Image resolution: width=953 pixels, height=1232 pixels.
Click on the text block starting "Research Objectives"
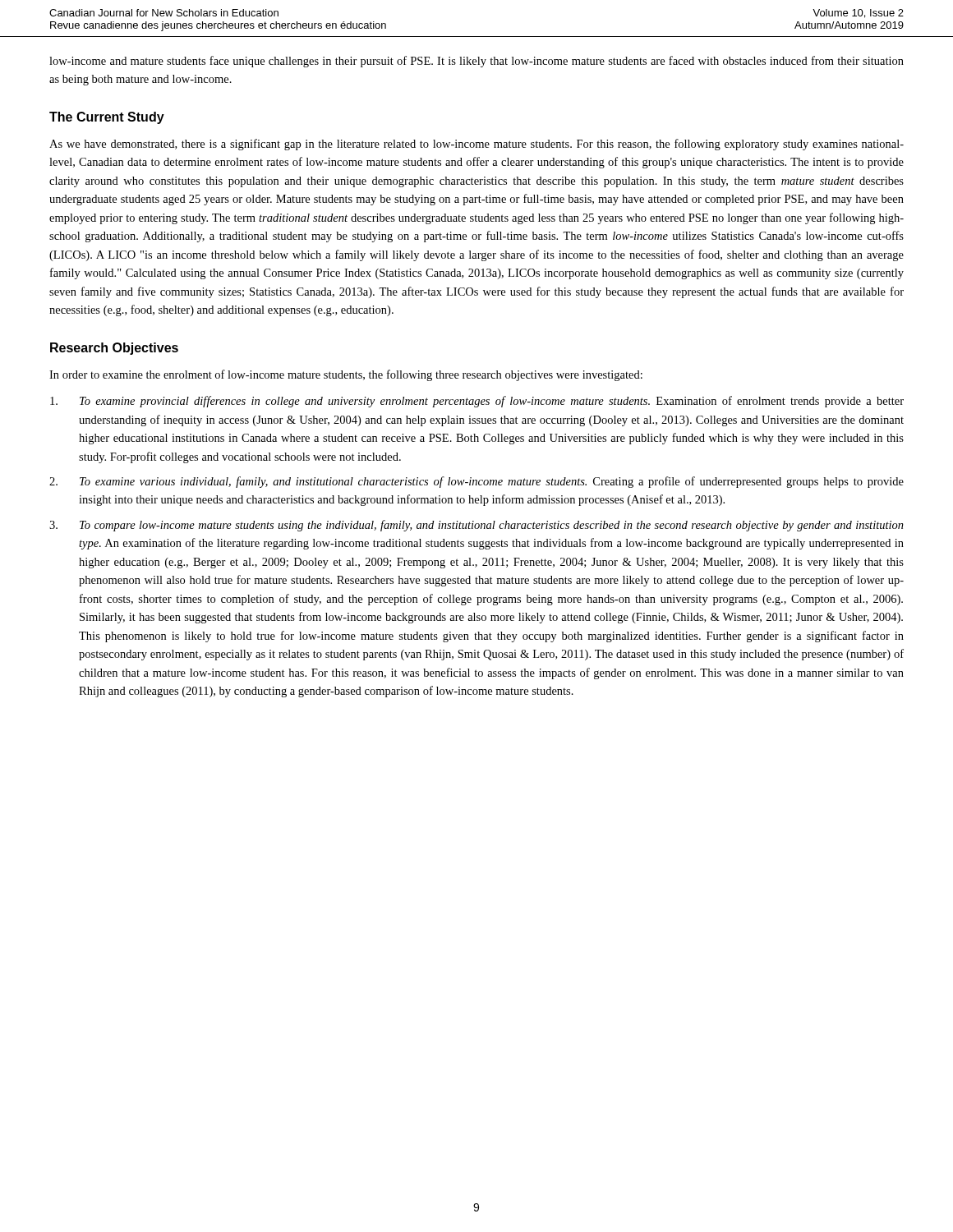point(114,348)
